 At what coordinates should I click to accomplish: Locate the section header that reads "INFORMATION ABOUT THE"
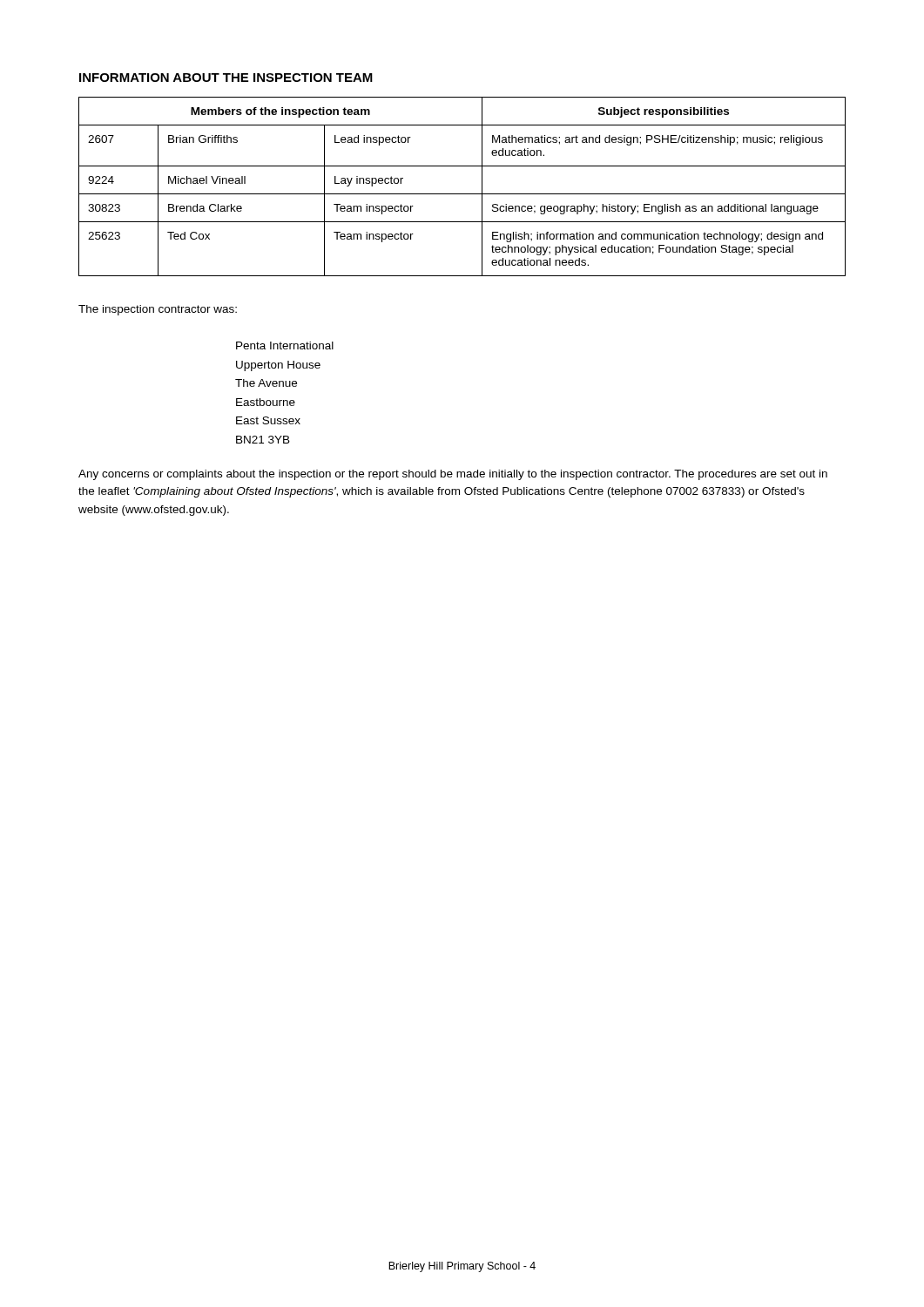point(226,77)
